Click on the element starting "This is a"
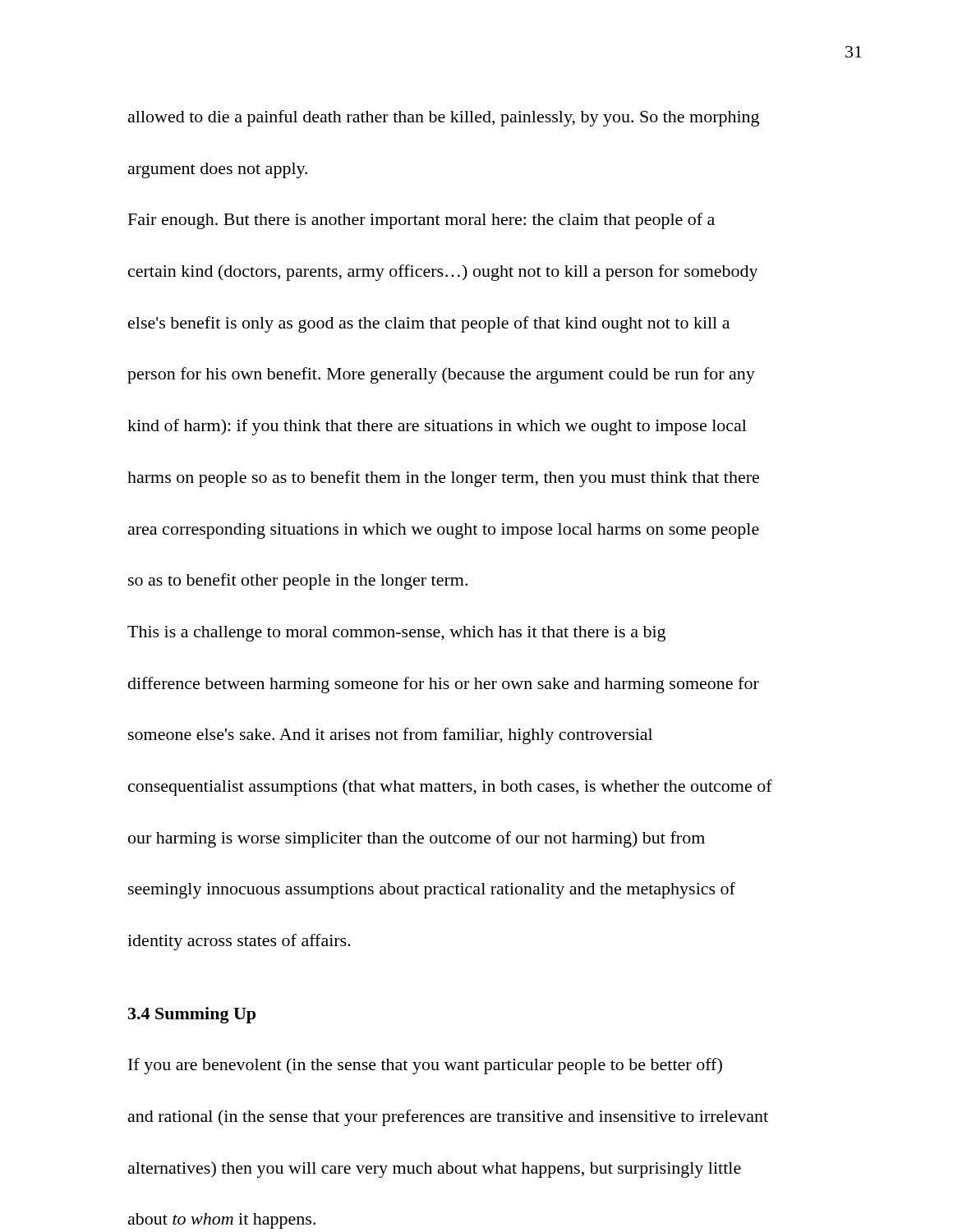 point(476,786)
